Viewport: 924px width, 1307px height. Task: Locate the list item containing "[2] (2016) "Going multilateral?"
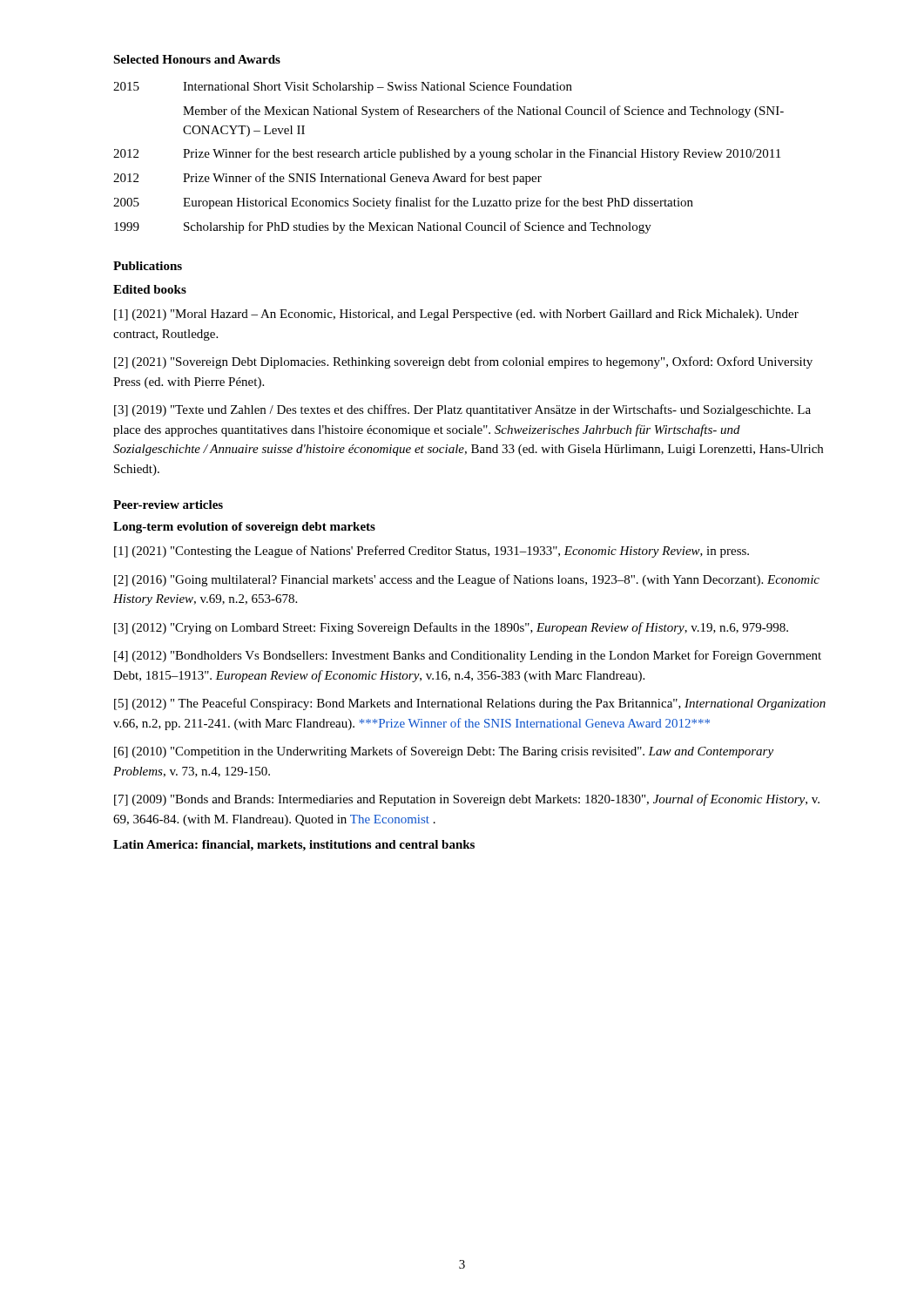466,589
